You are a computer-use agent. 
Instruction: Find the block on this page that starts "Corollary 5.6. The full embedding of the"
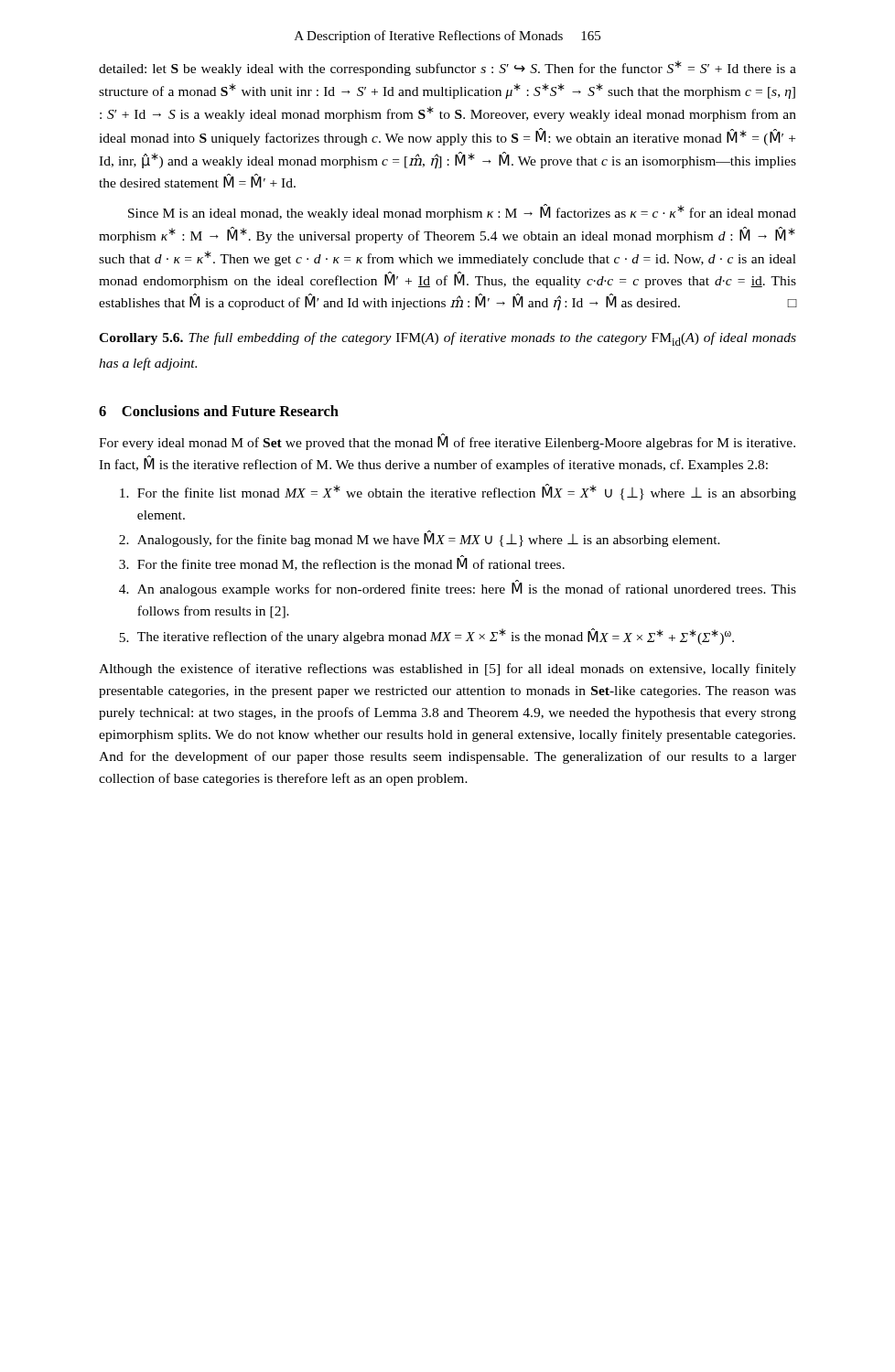448,350
